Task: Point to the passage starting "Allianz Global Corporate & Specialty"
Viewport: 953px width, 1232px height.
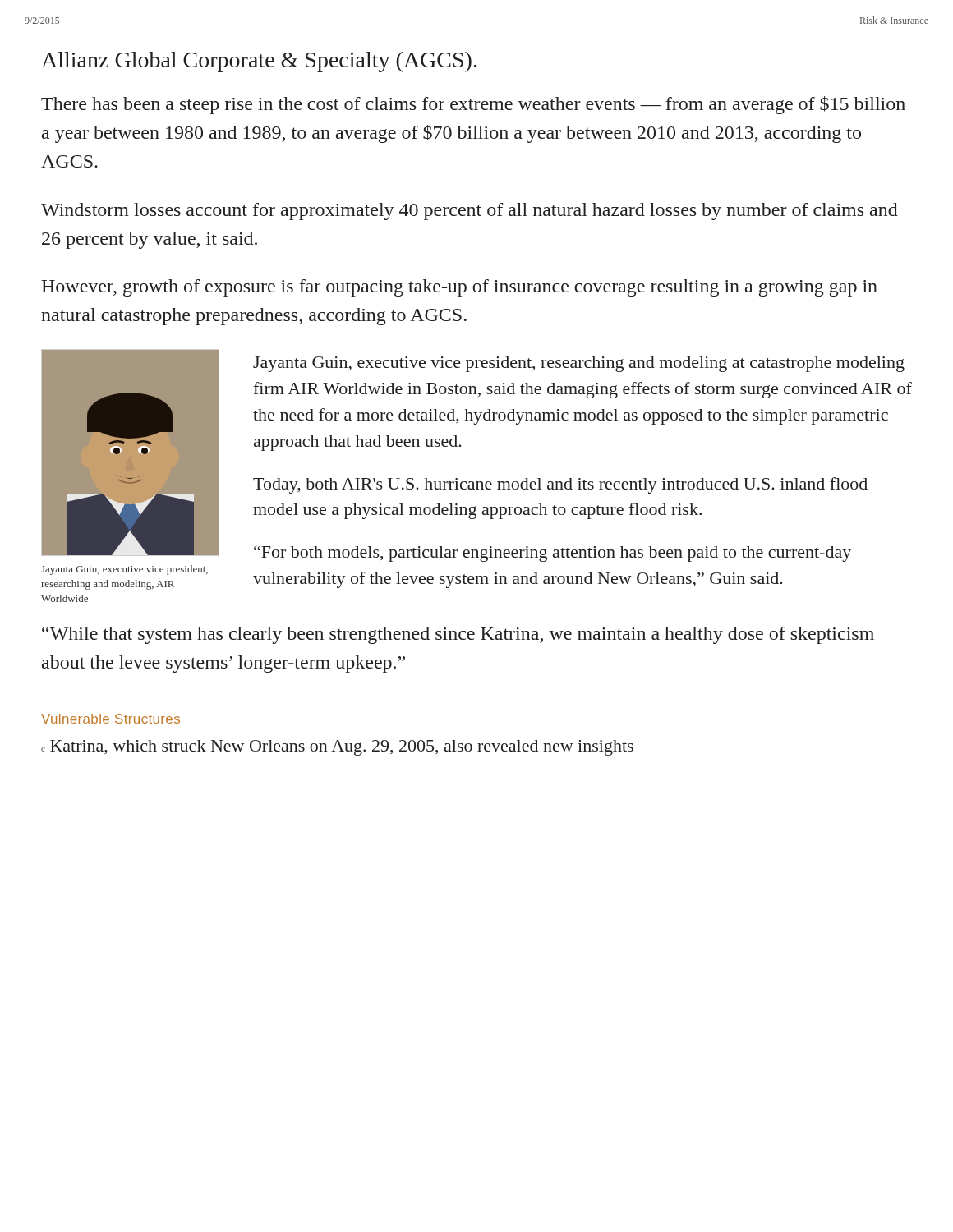Action: click(x=260, y=60)
